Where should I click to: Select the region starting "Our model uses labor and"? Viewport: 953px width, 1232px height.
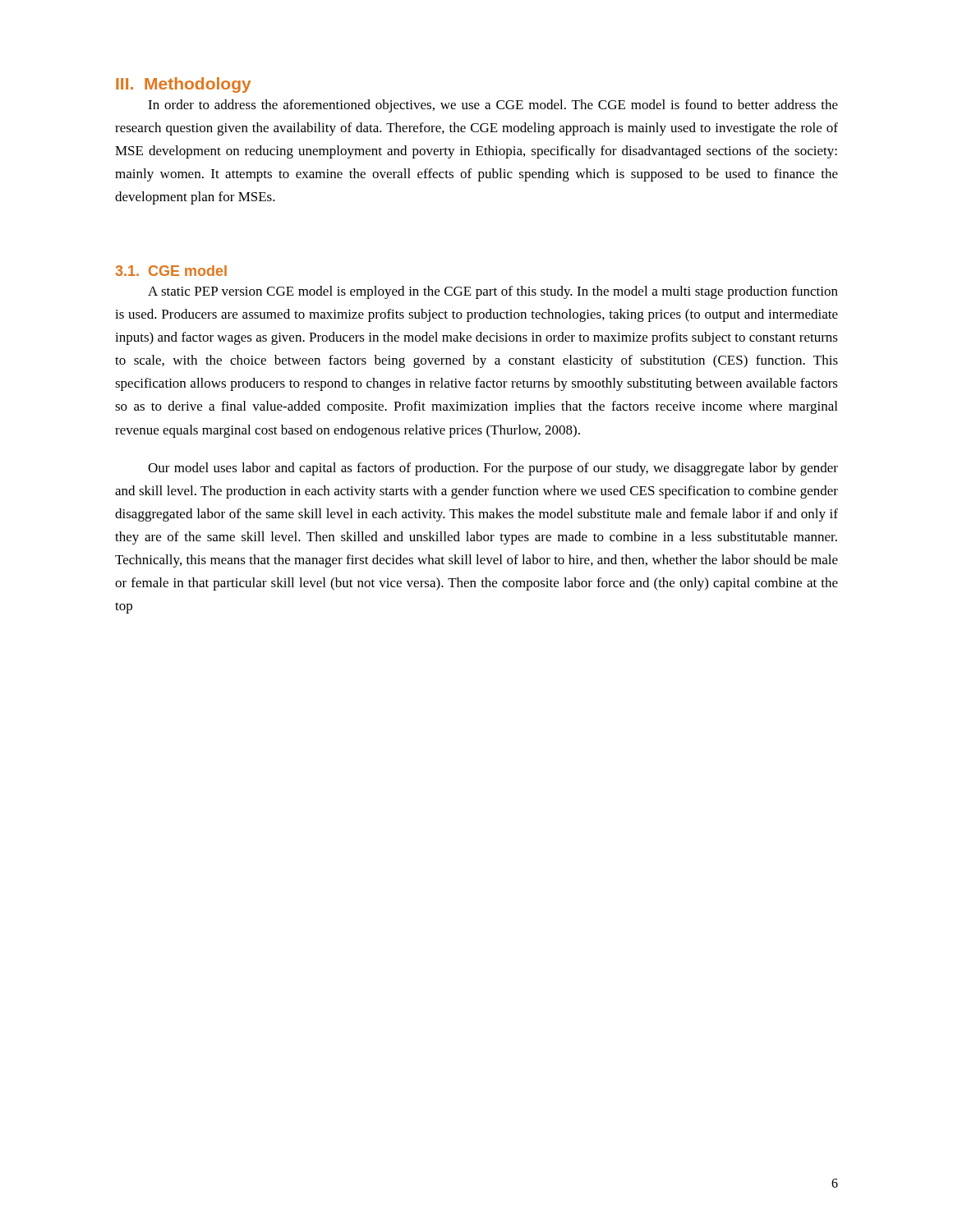476,537
